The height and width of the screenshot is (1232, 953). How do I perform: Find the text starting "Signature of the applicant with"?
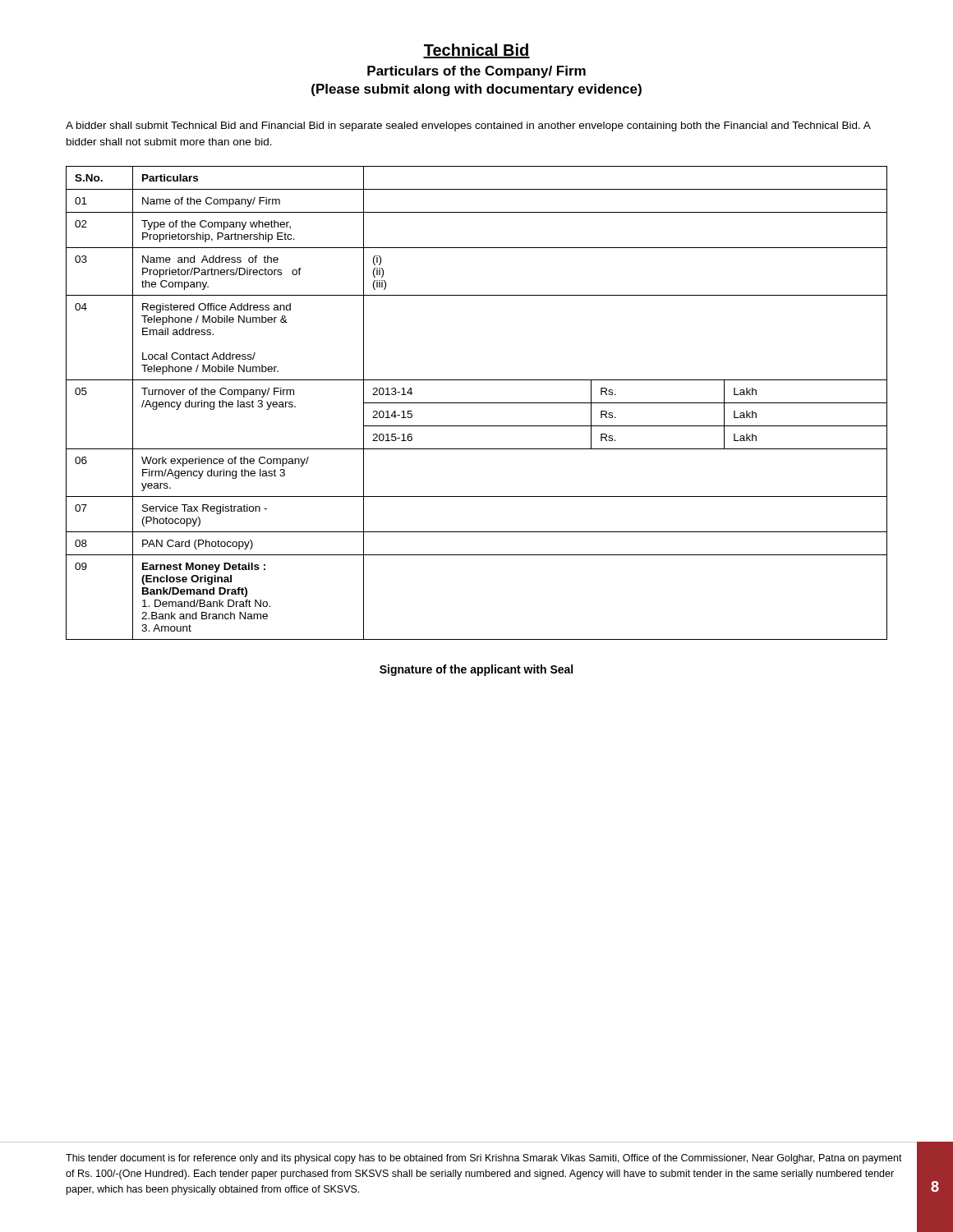476,669
